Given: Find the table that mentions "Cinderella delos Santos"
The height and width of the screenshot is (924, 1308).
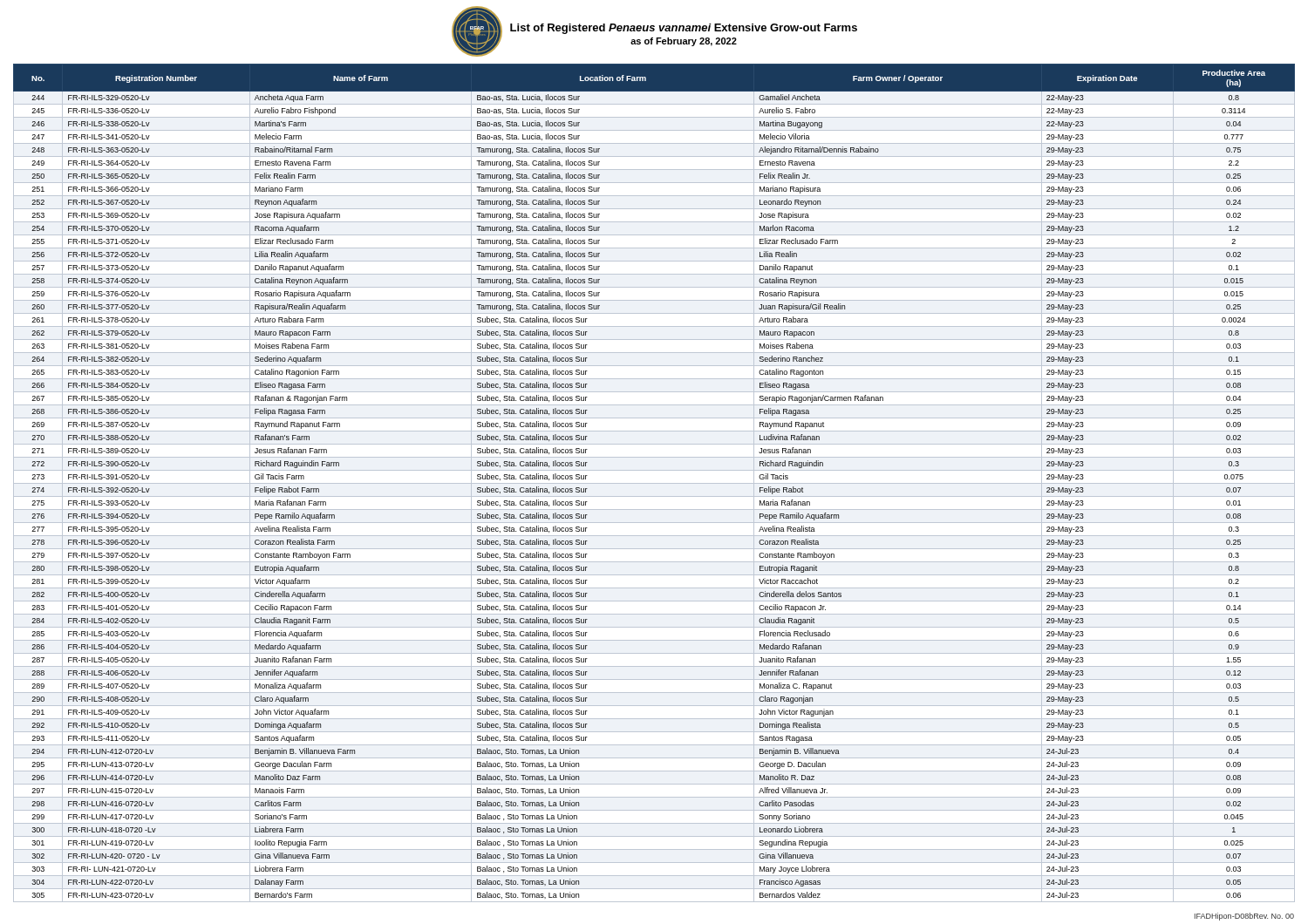Looking at the screenshot, I should tap(654, 483).
